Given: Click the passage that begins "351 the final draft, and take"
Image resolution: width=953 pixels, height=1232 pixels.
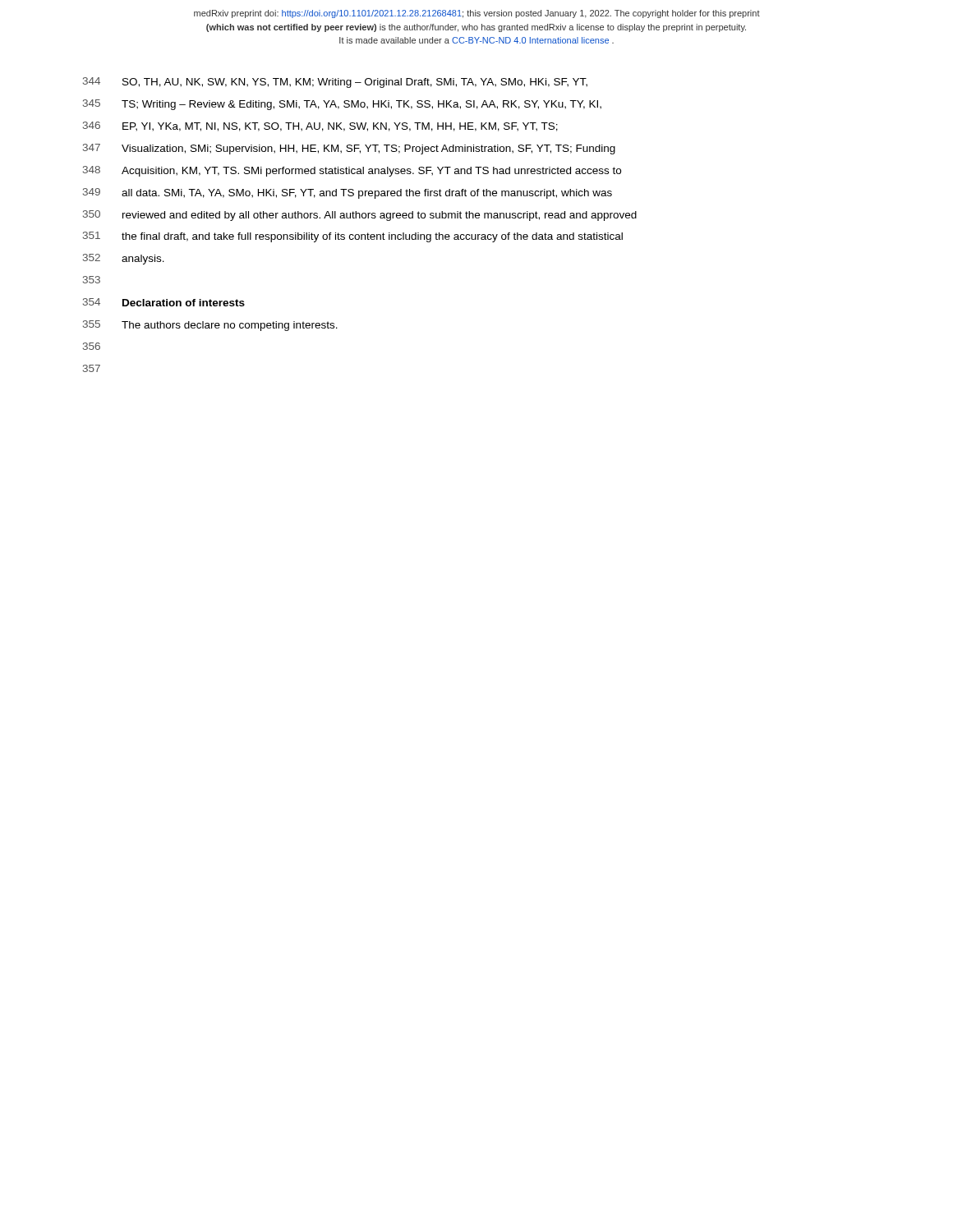Looking at the screenshot, I should tap(485, 237).
